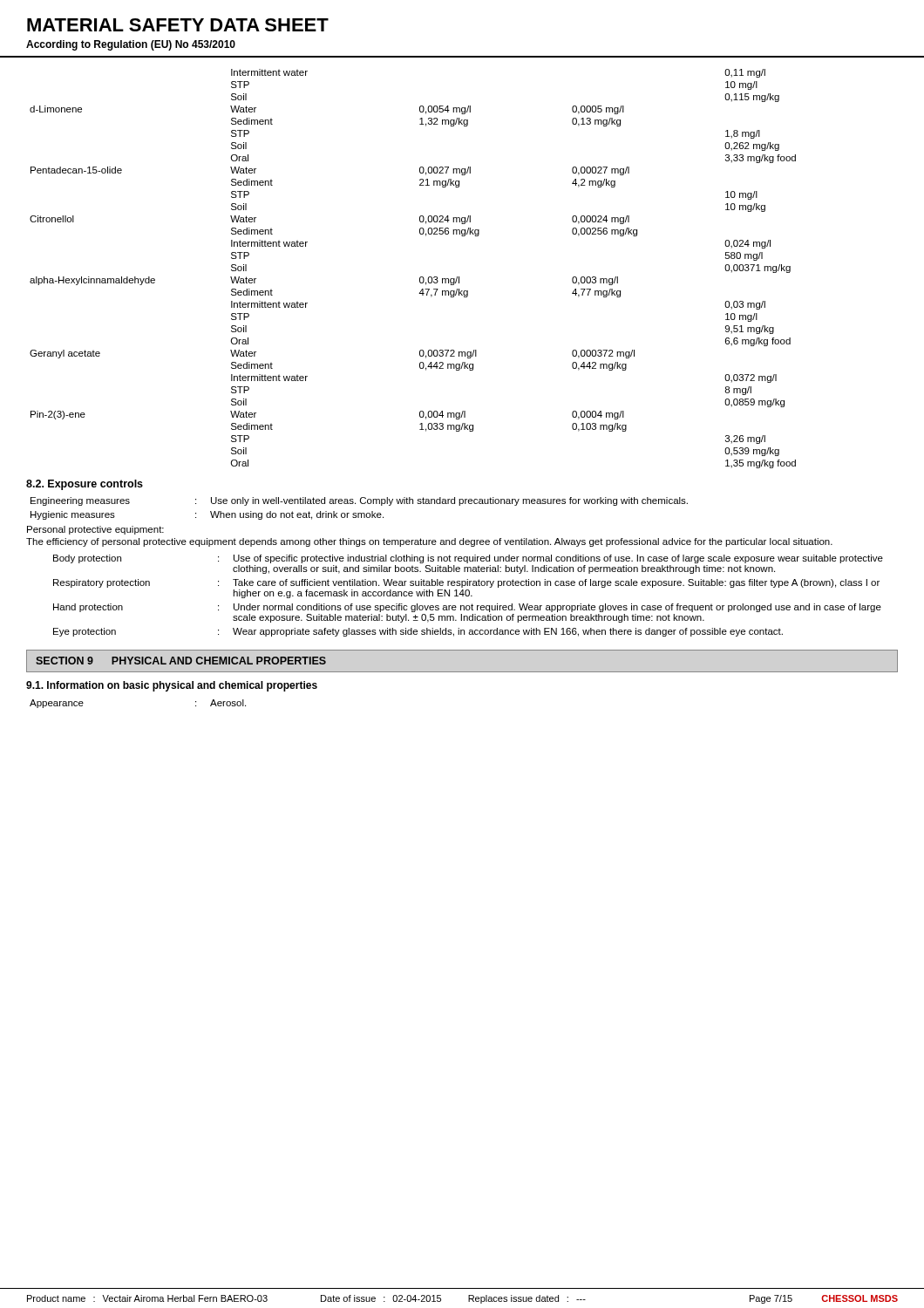Point to the element starting "SECTION 9 PHYSICAL"

click(181, 661)
